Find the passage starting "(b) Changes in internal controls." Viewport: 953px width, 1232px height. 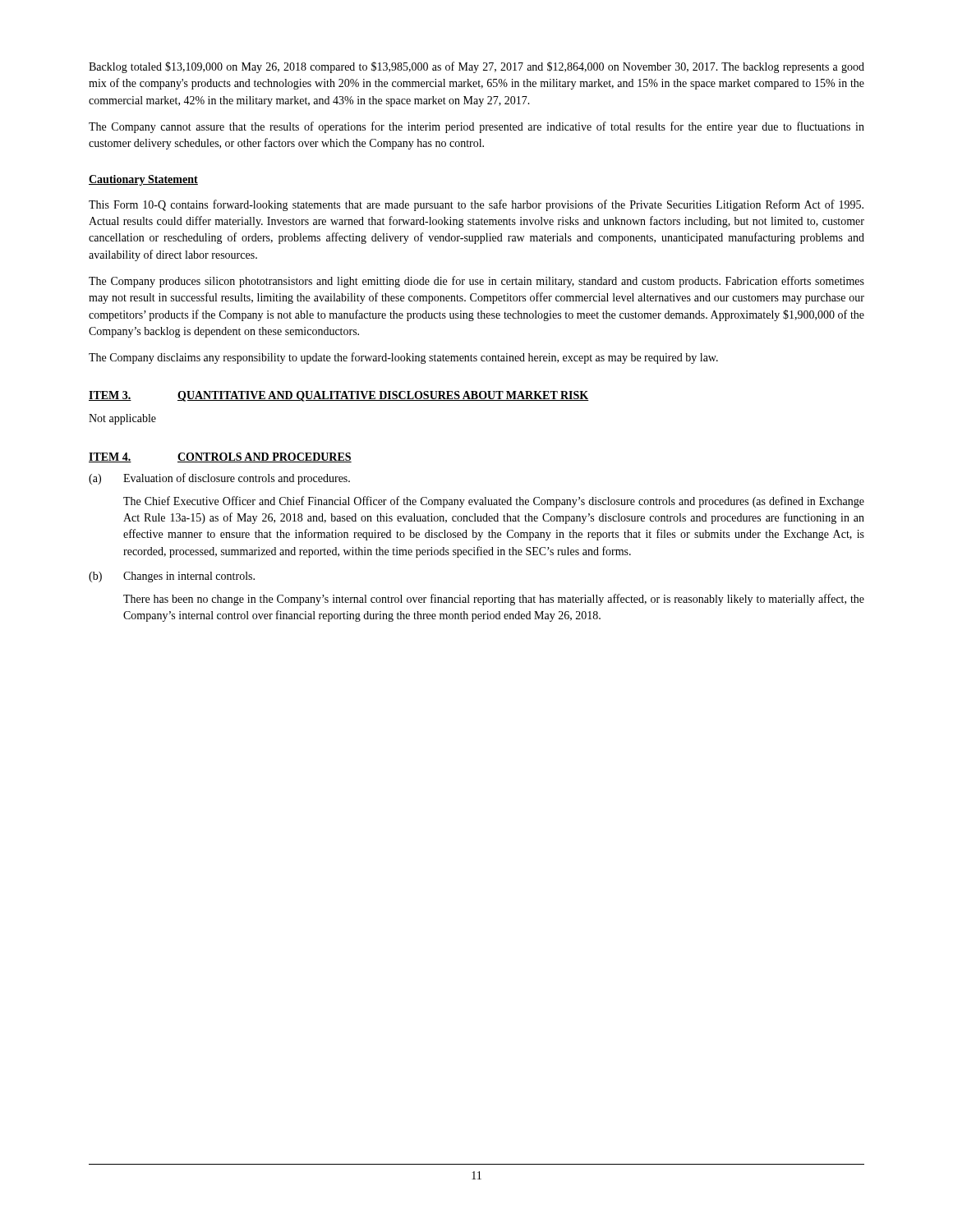(172, 577)
